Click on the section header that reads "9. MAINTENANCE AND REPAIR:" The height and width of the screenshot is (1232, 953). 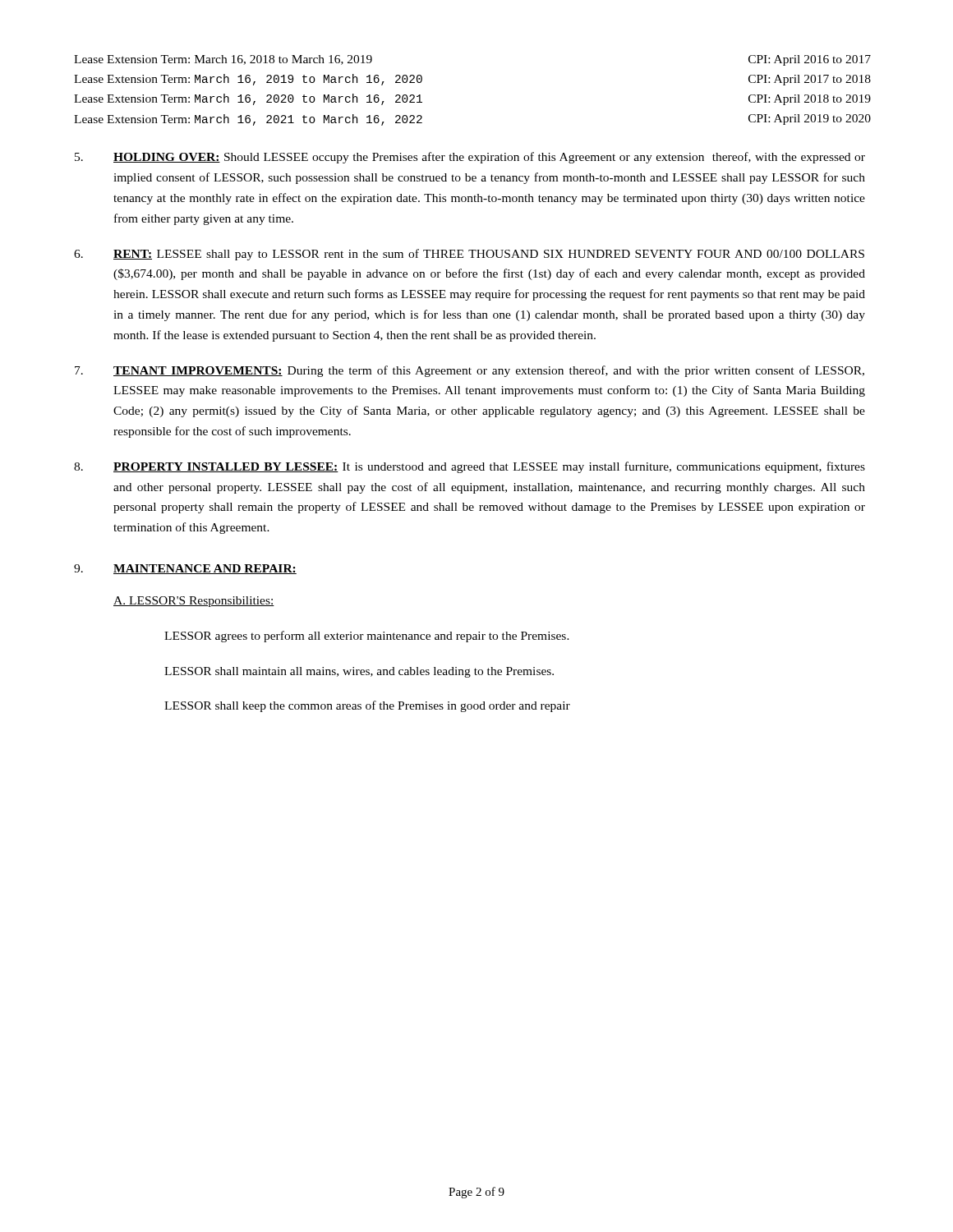(185, 568)
